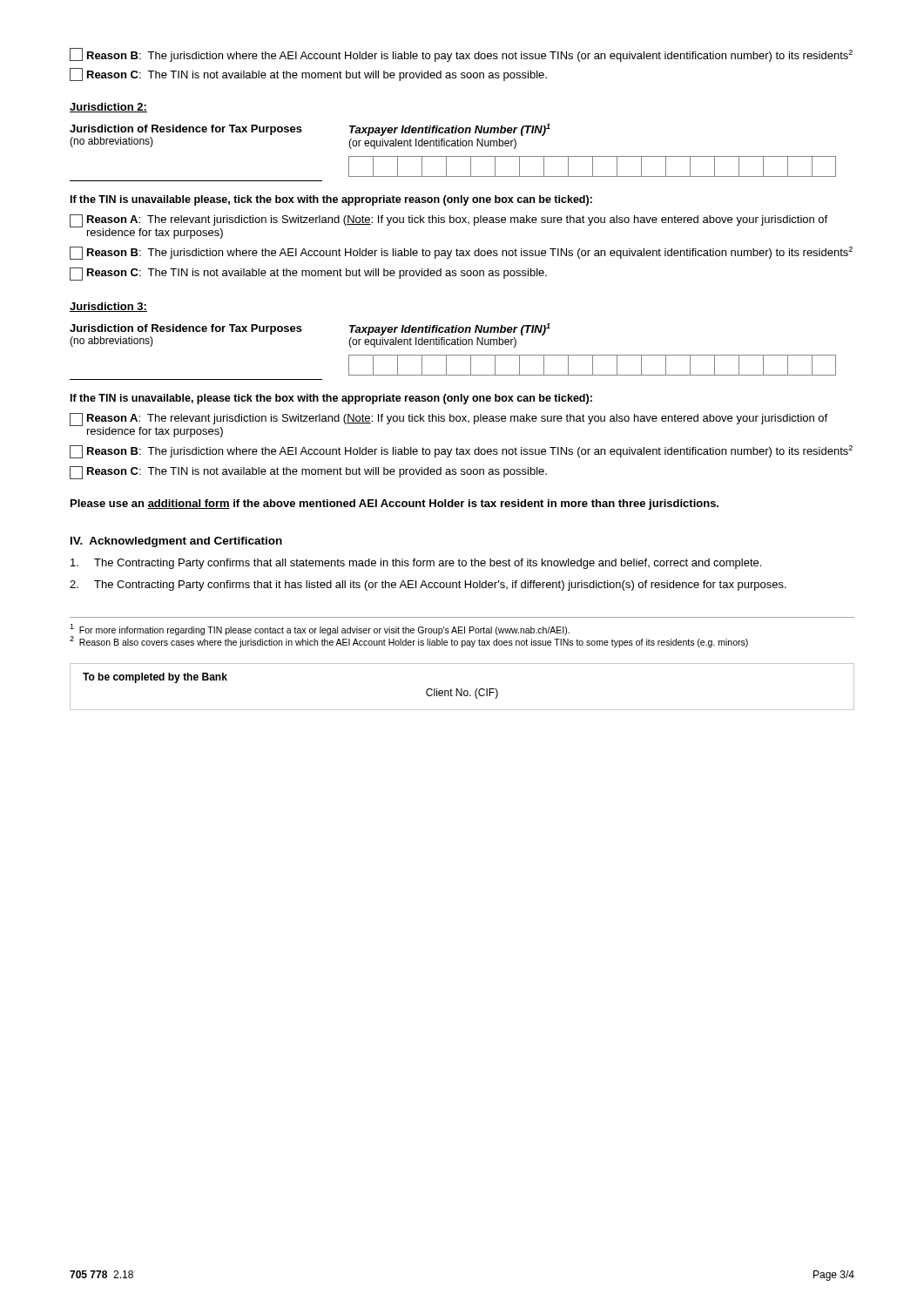
Task: Point to the block starting "1 For more information regarding"
Action: 409,635
